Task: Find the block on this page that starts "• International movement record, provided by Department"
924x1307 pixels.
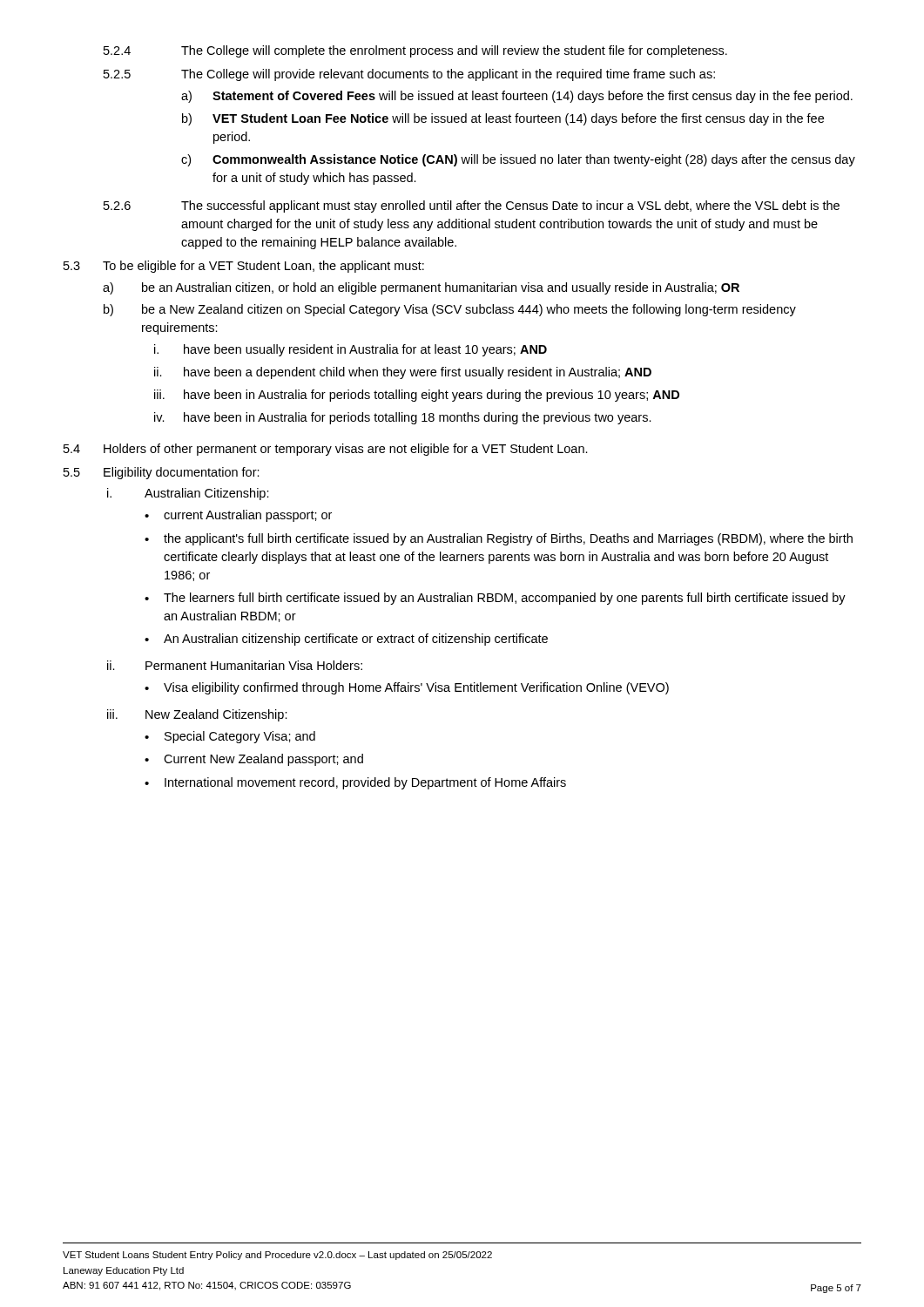Action: click(503, 783)
